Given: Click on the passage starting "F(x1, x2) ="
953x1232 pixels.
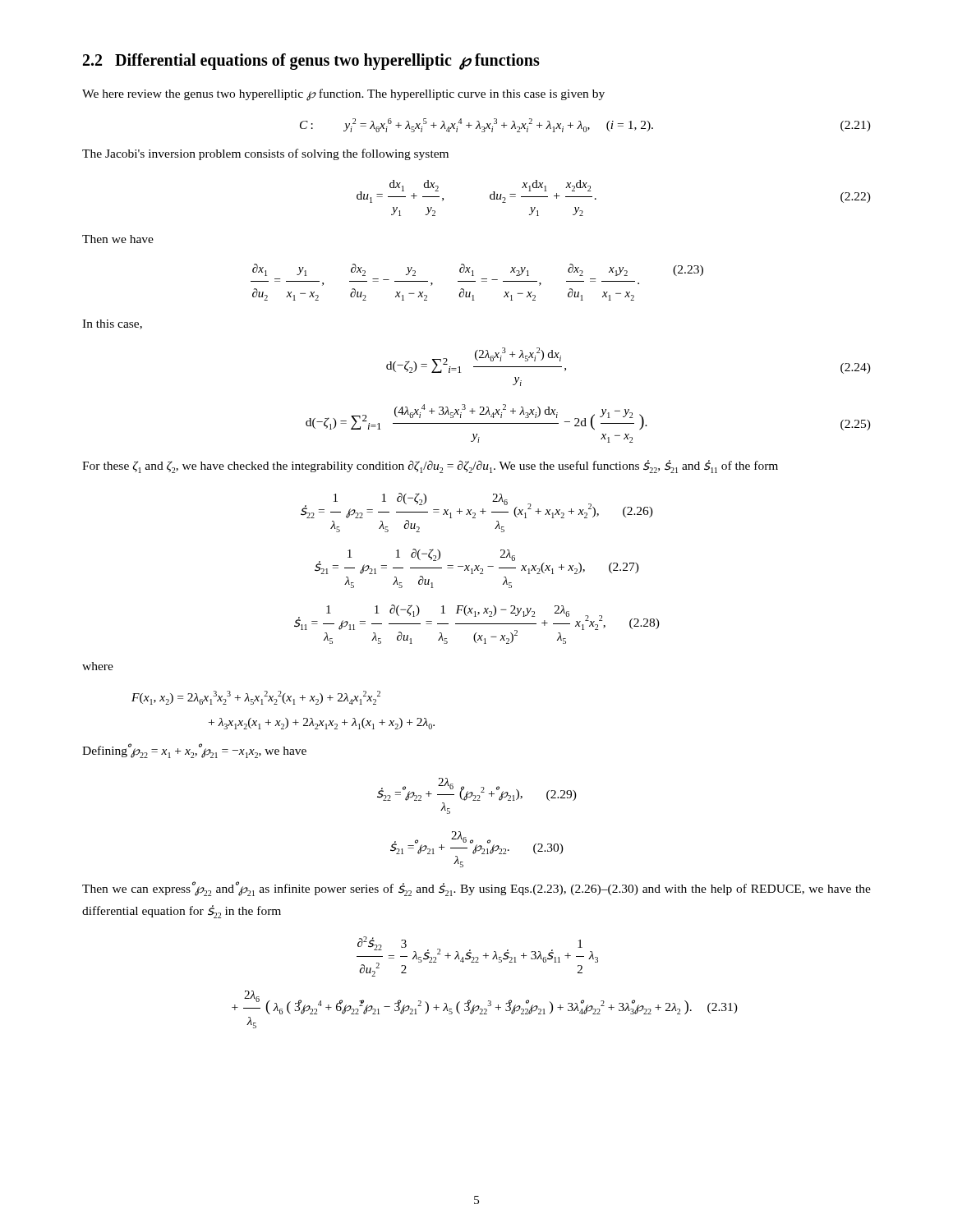Looking at the screenshot, I should point(283,710).
